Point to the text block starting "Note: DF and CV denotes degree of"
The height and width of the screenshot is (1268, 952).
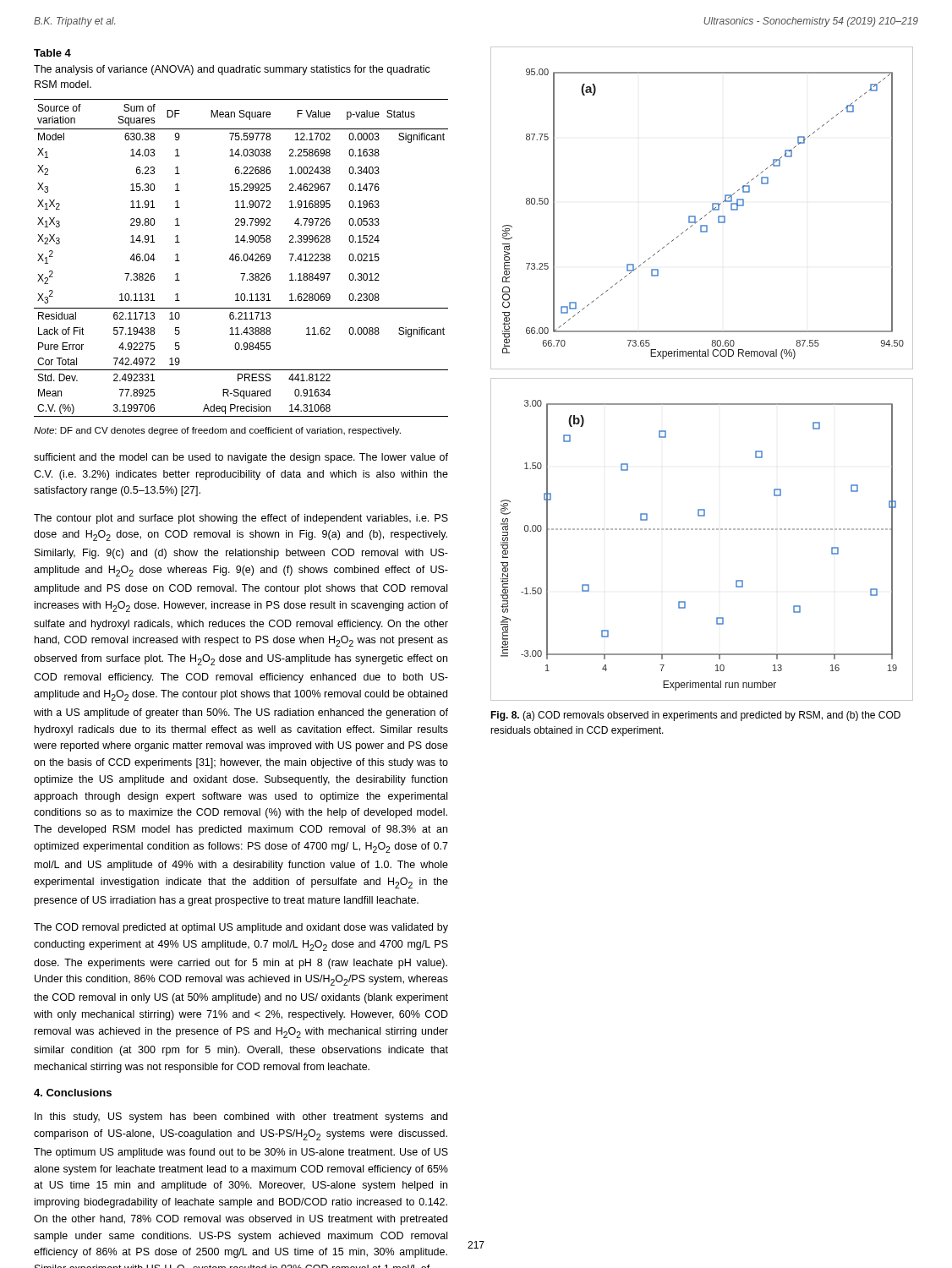218,430
